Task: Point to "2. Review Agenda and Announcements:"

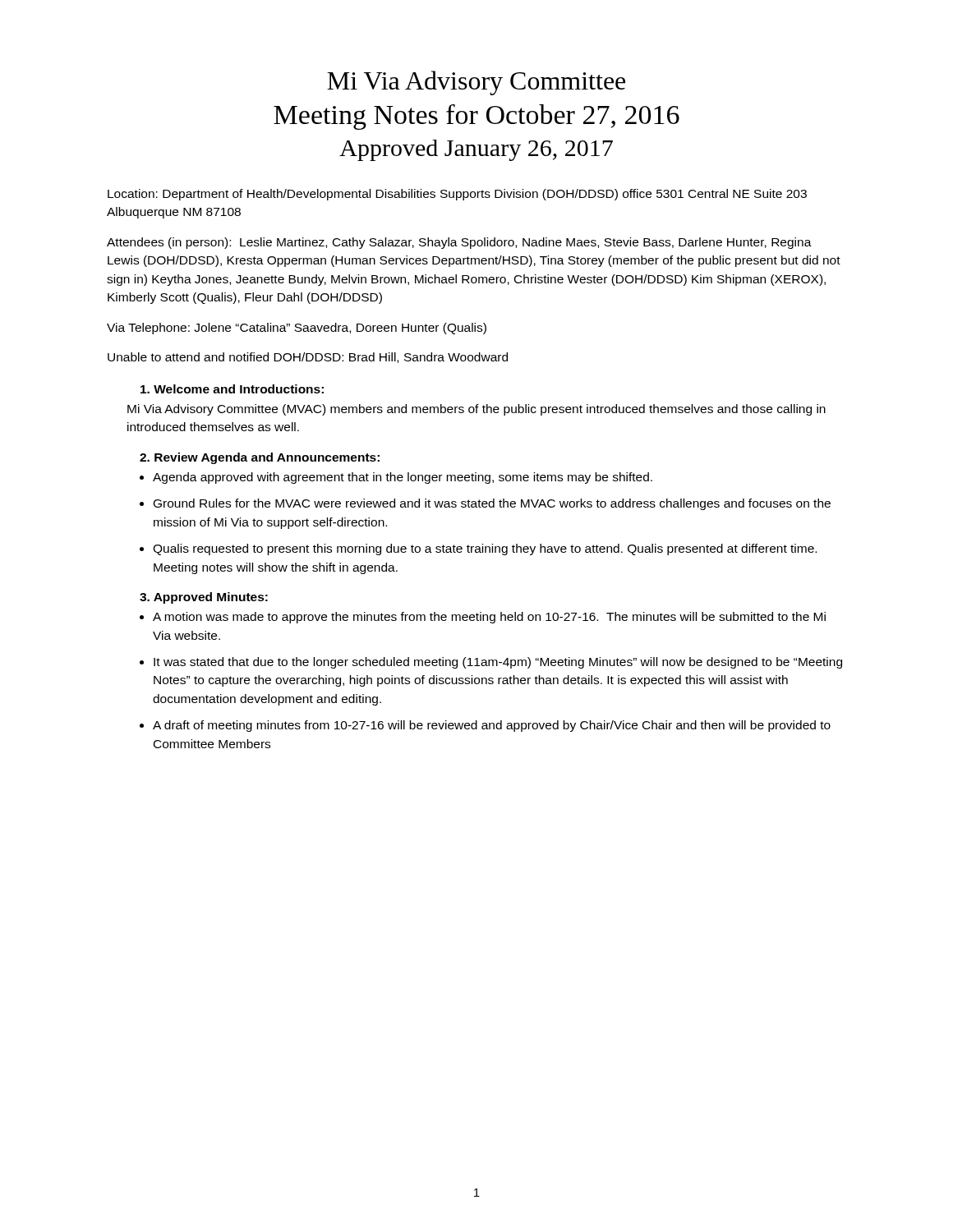Action: pyautogui.click(x=260, y=457)
